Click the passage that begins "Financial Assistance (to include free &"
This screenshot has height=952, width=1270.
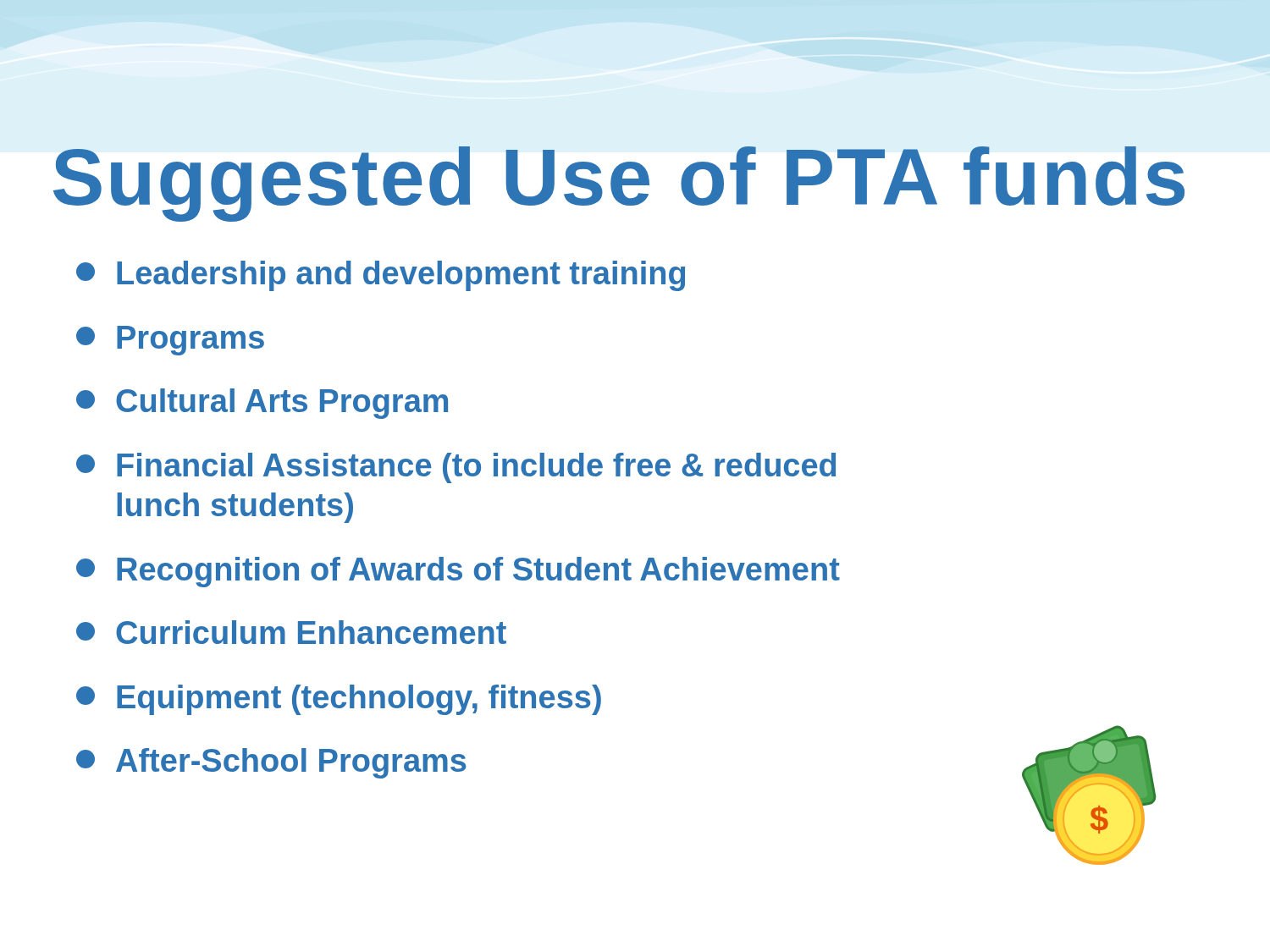click(457, 486)
